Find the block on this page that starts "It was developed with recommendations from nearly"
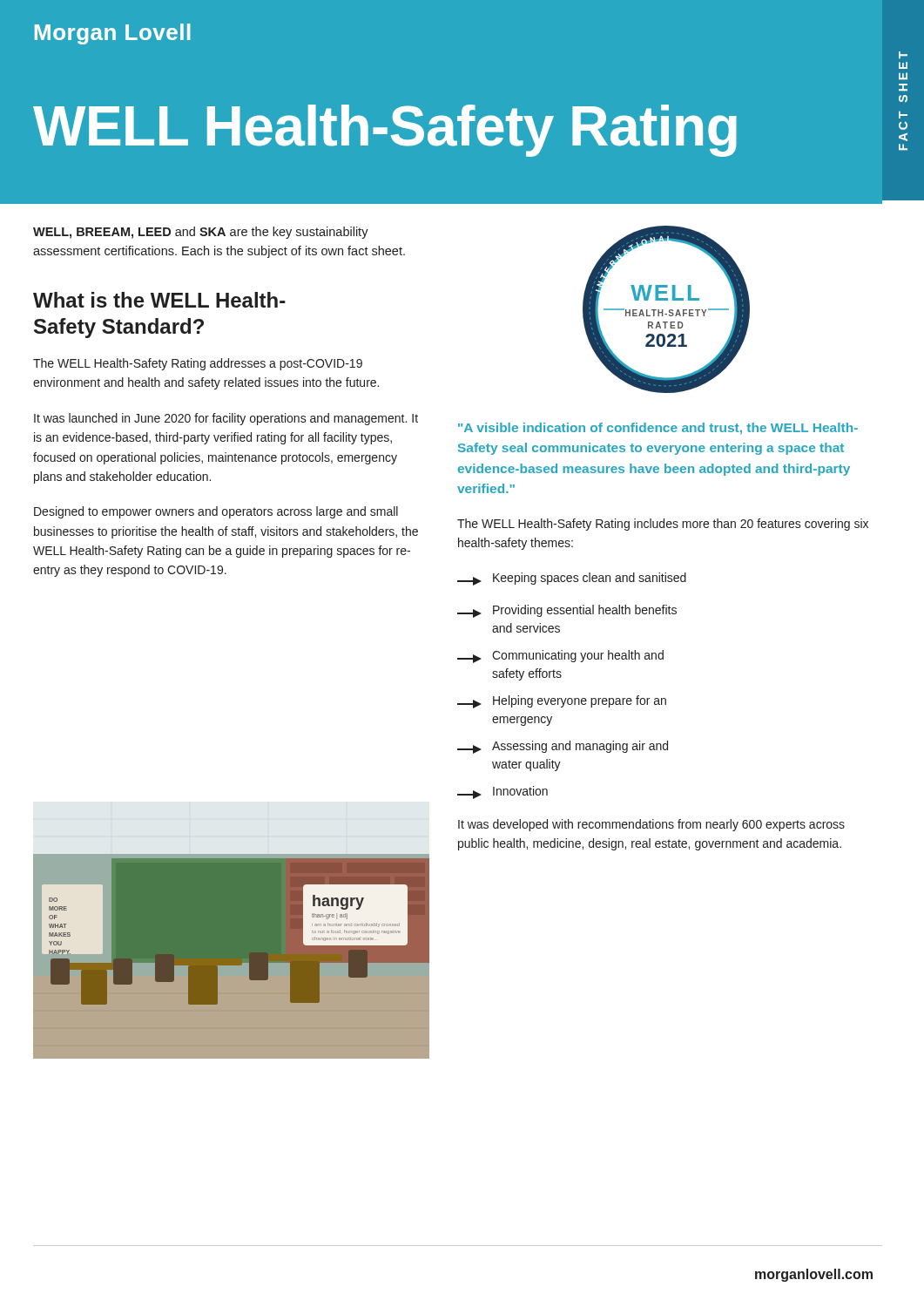This screenshot has width=924, height=1307. point(651,834)
